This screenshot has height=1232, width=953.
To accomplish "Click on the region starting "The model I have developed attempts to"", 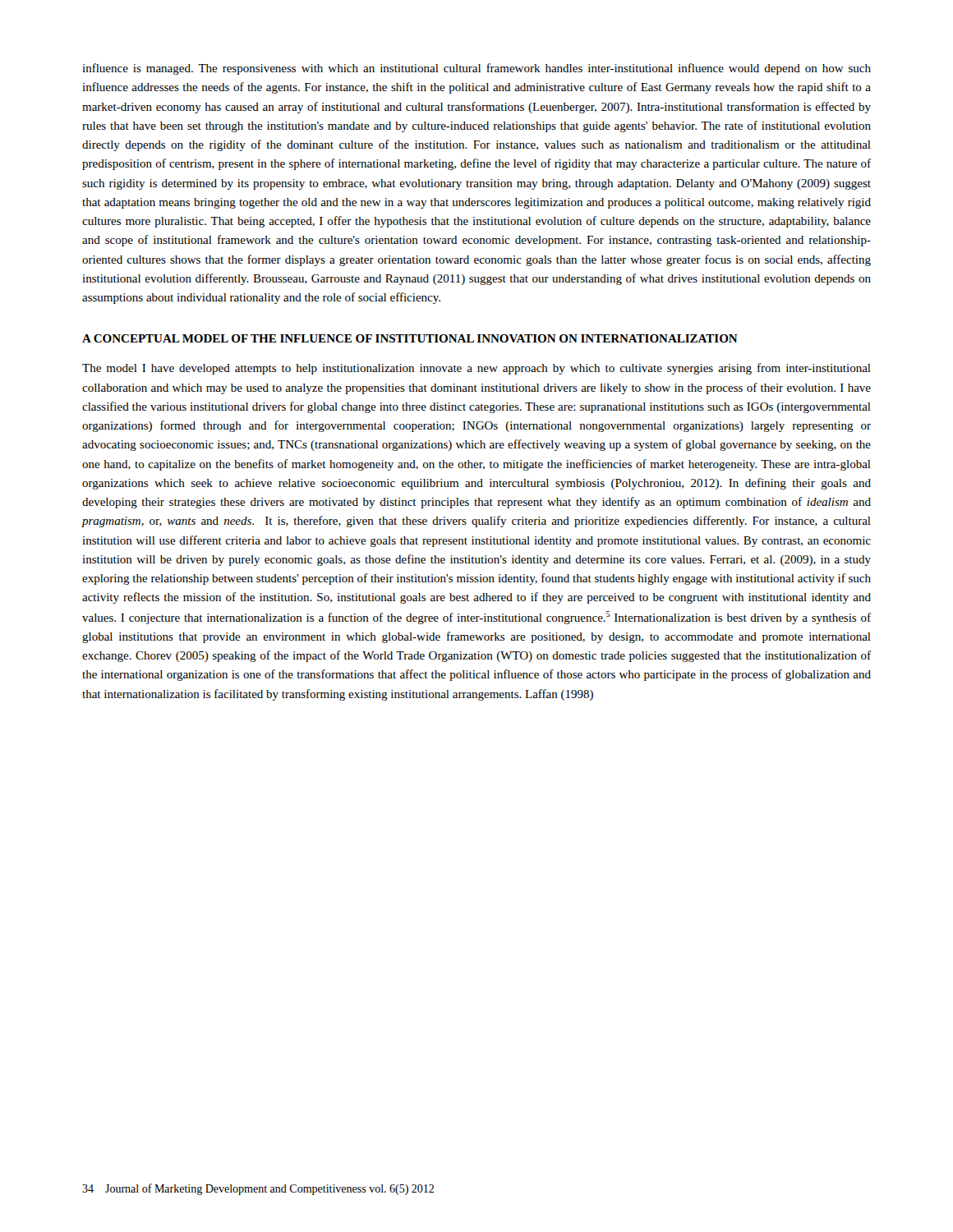I will [x=476, y=531].
